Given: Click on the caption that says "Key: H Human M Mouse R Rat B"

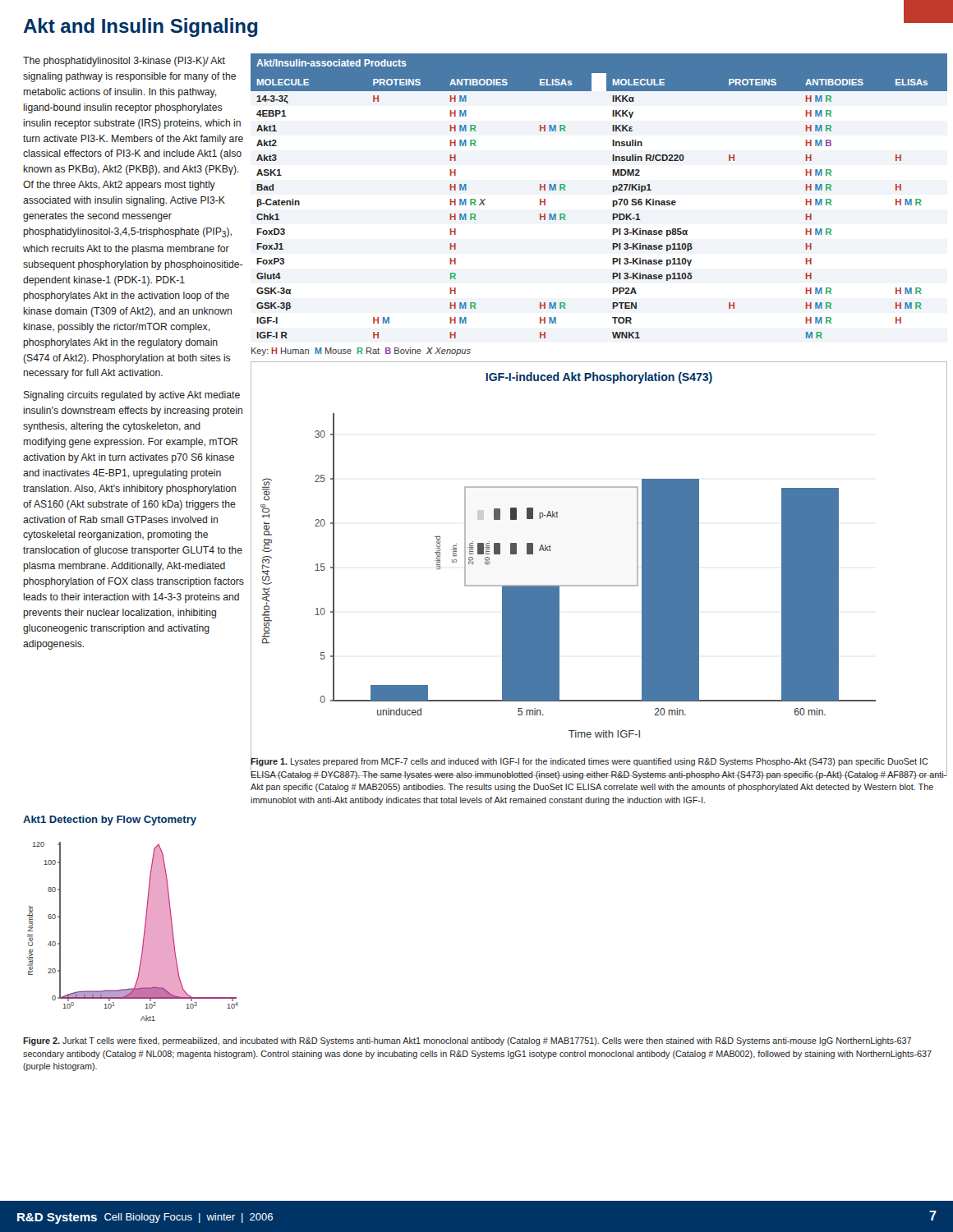Looking at the screenshot, I should click(x=361, y=351).
